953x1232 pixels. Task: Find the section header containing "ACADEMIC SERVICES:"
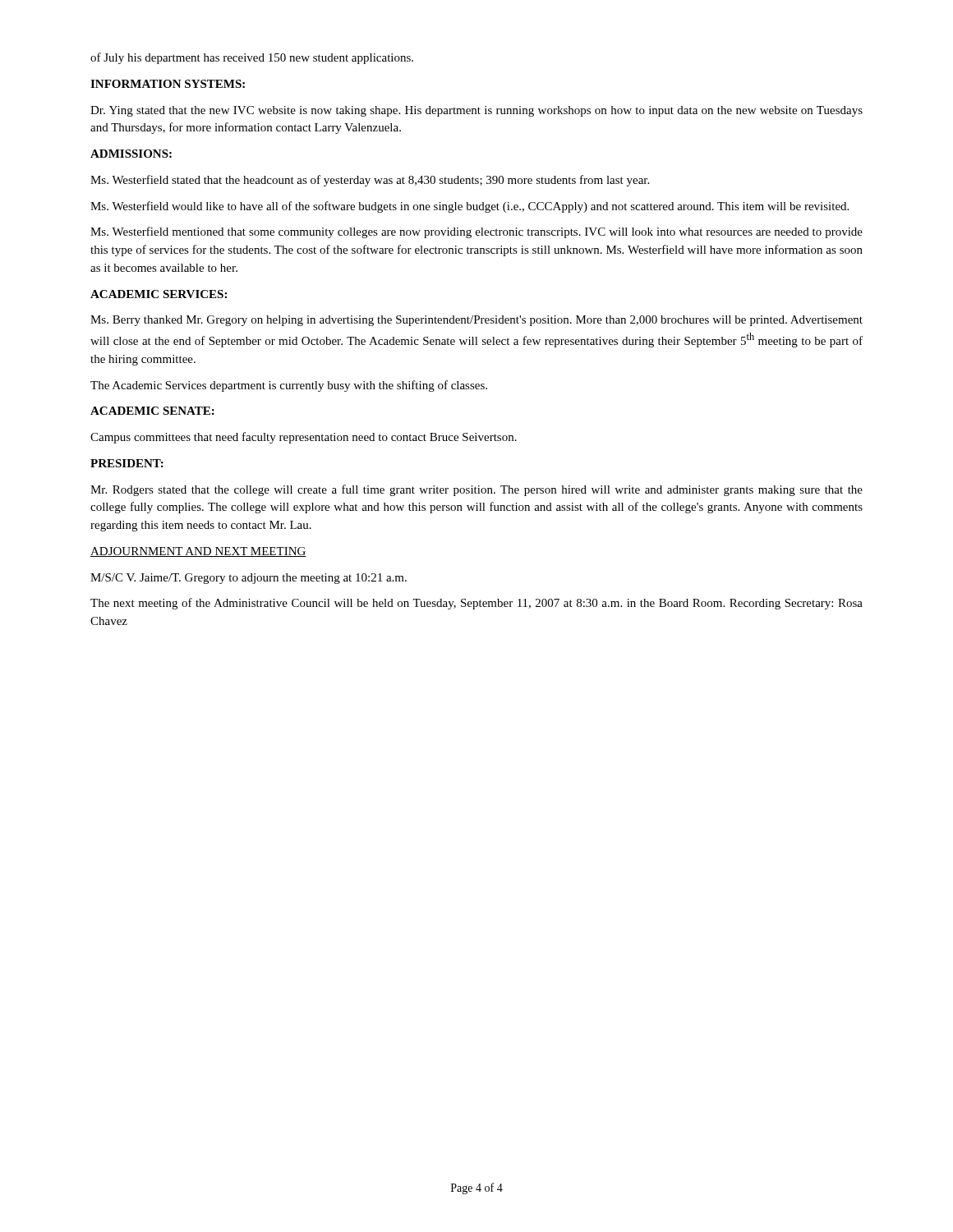point(159,294)
